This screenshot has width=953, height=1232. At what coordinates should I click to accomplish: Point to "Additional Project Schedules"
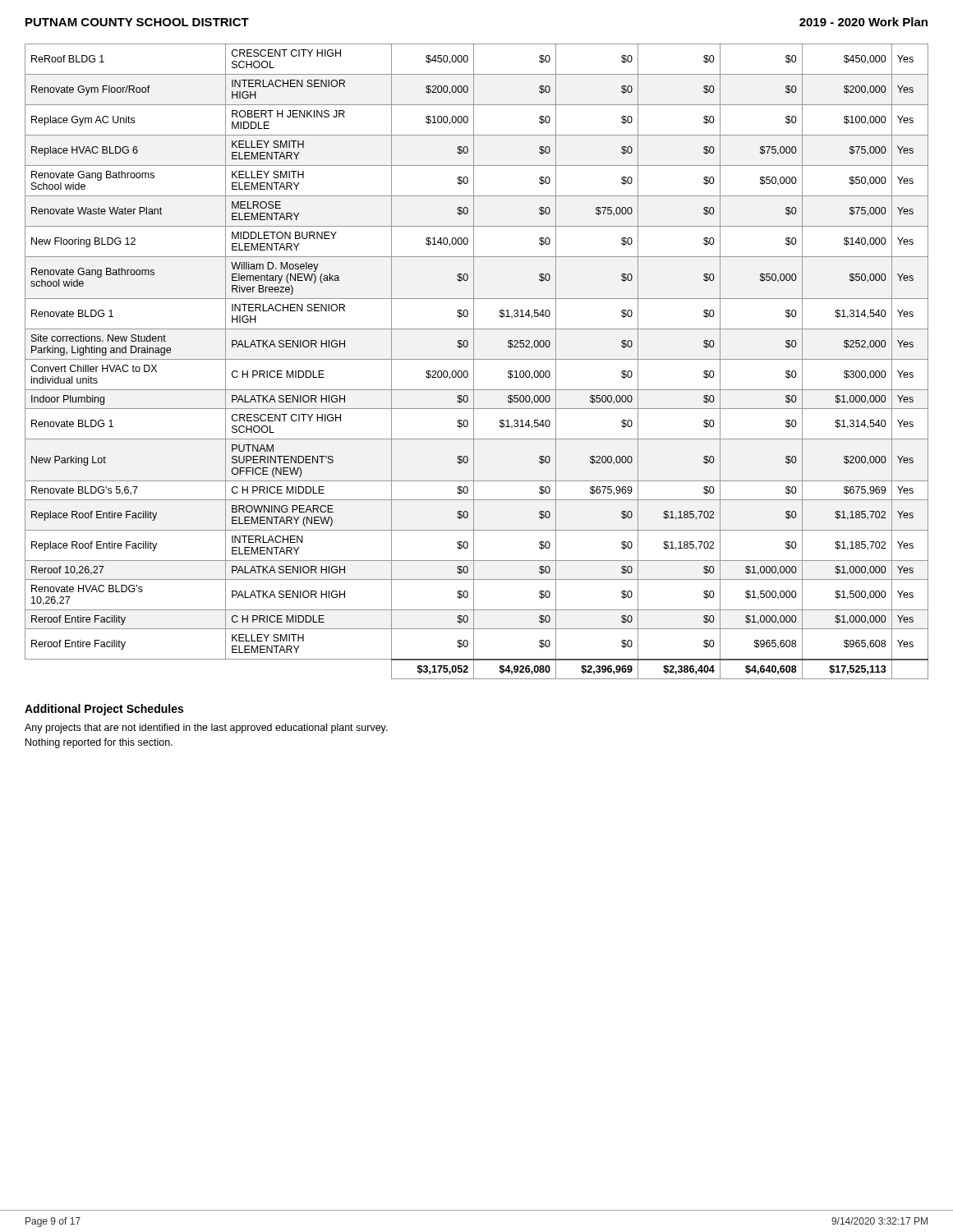pyautogui.click(x=104, y=708)
